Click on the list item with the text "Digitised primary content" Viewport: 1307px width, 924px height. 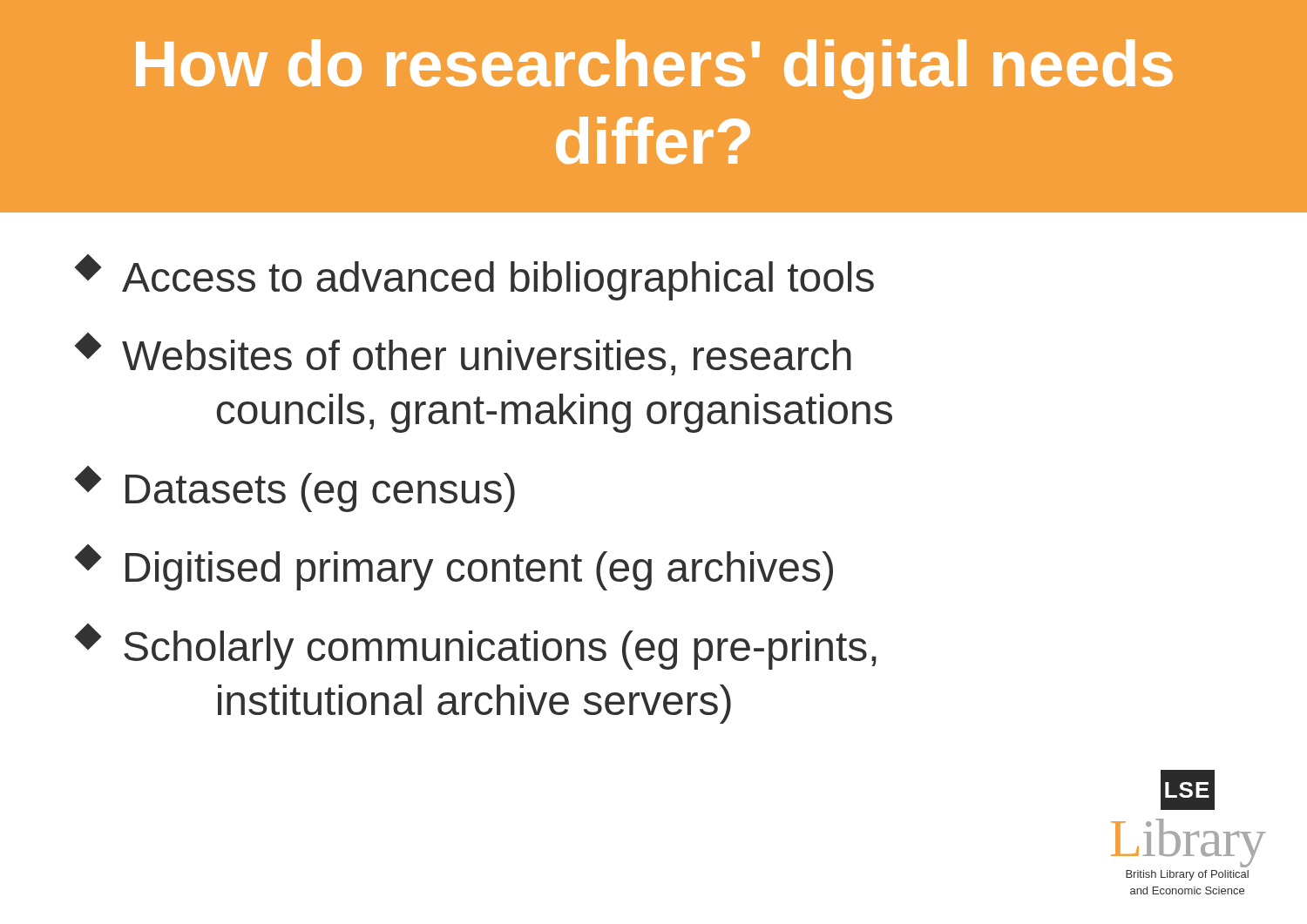point(457,568)
